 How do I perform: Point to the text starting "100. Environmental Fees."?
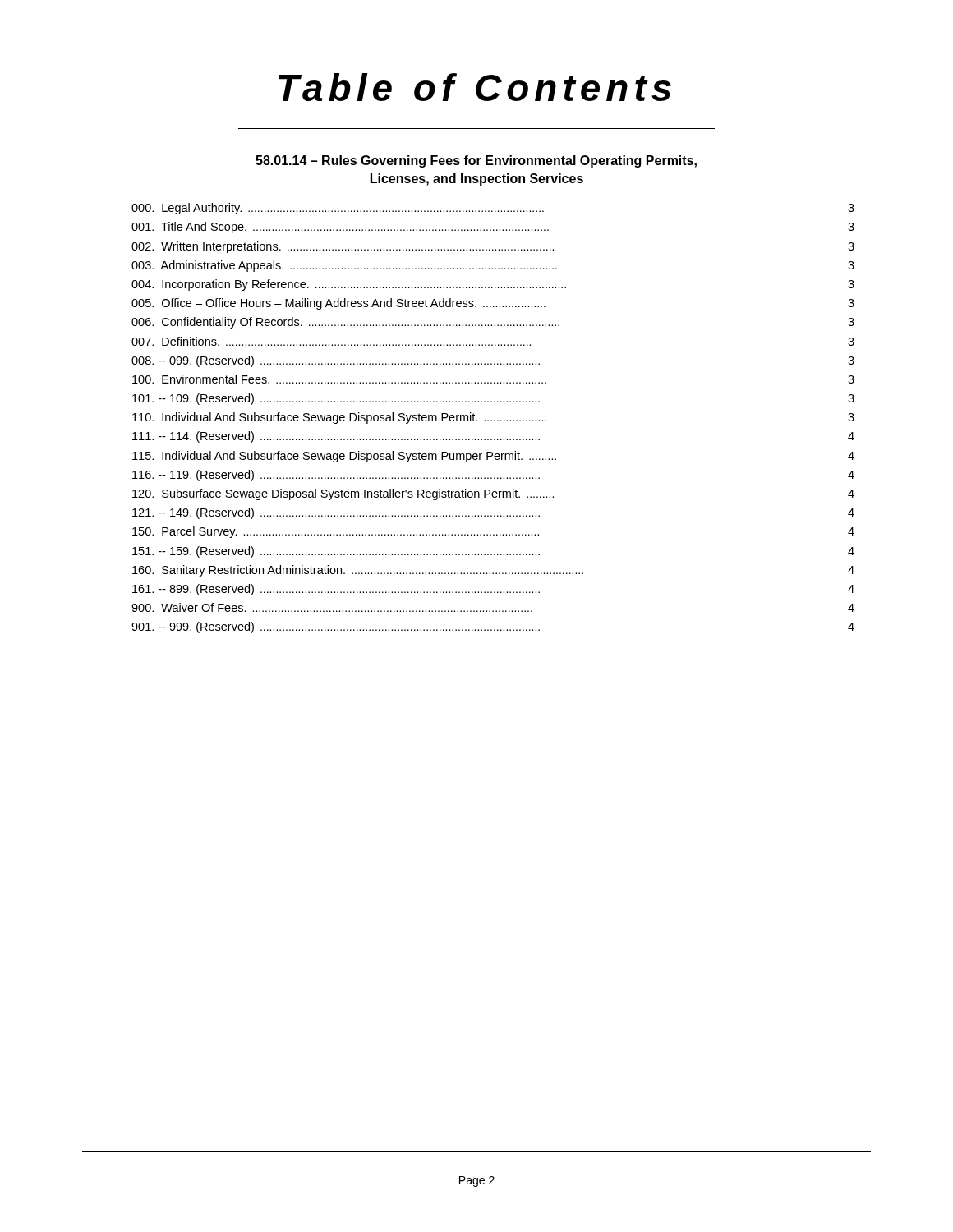coord(493,380)
